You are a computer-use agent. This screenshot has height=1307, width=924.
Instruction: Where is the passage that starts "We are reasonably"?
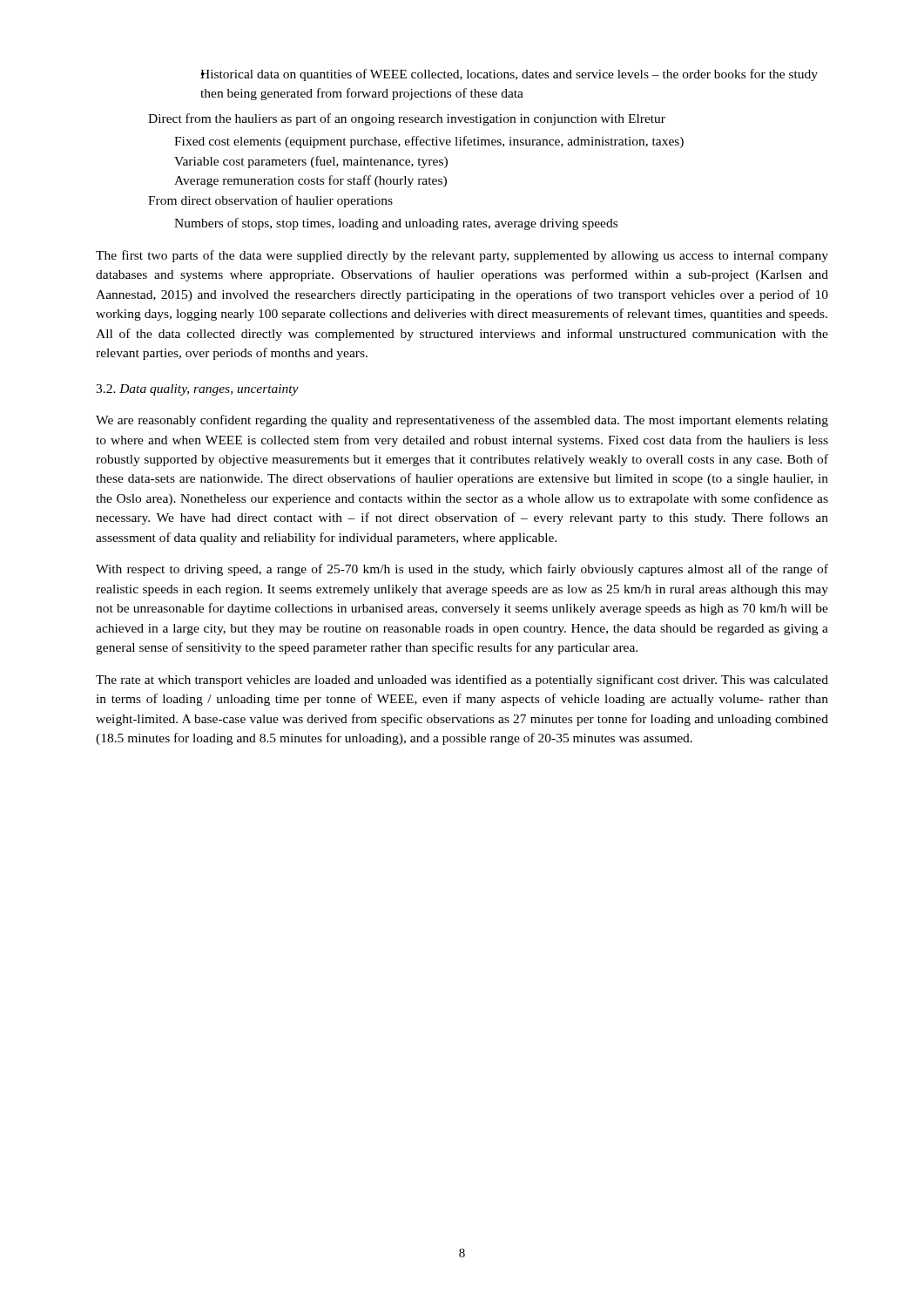(462, 479)
